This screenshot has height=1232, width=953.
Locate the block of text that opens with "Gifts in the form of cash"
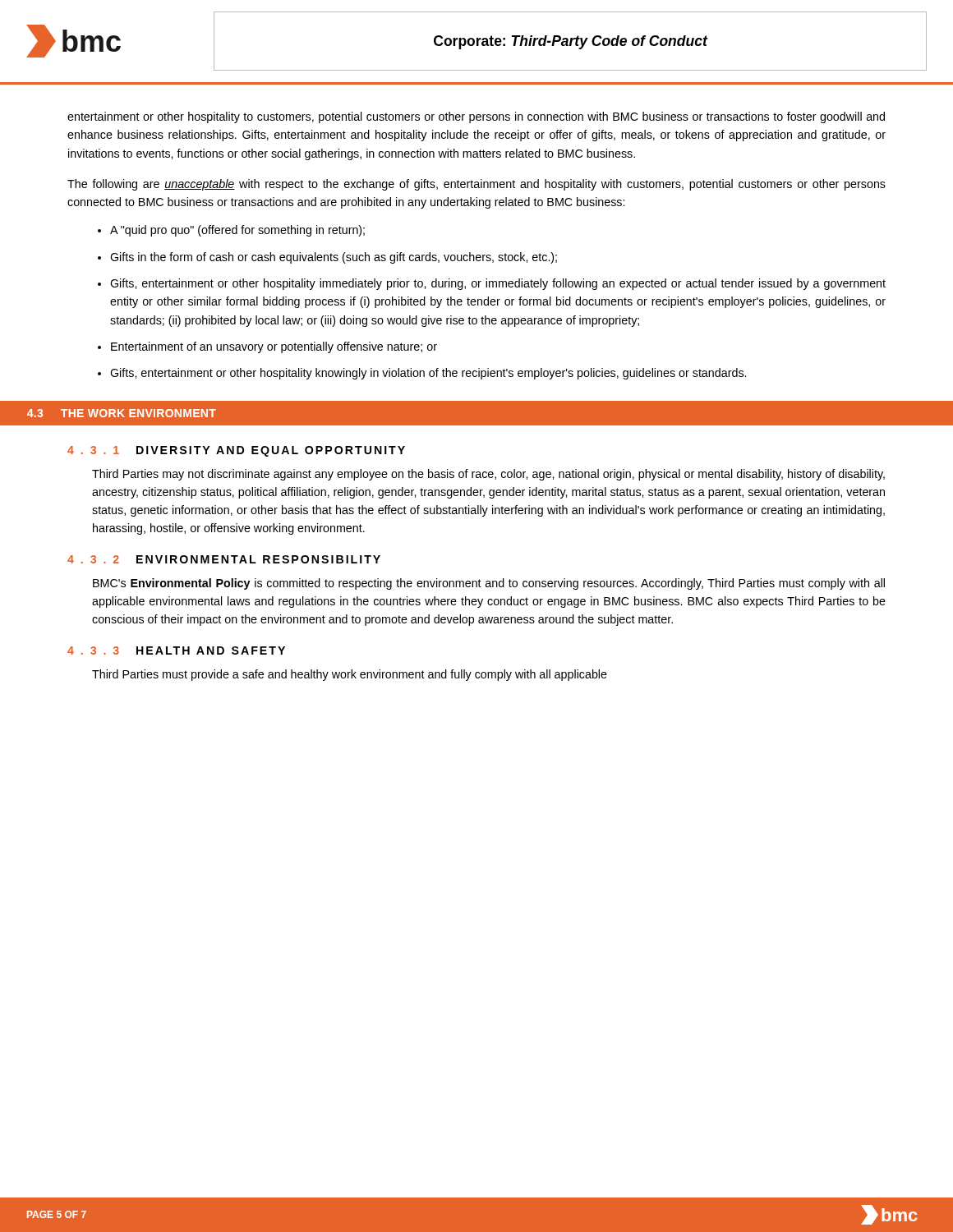click(334, 257)
